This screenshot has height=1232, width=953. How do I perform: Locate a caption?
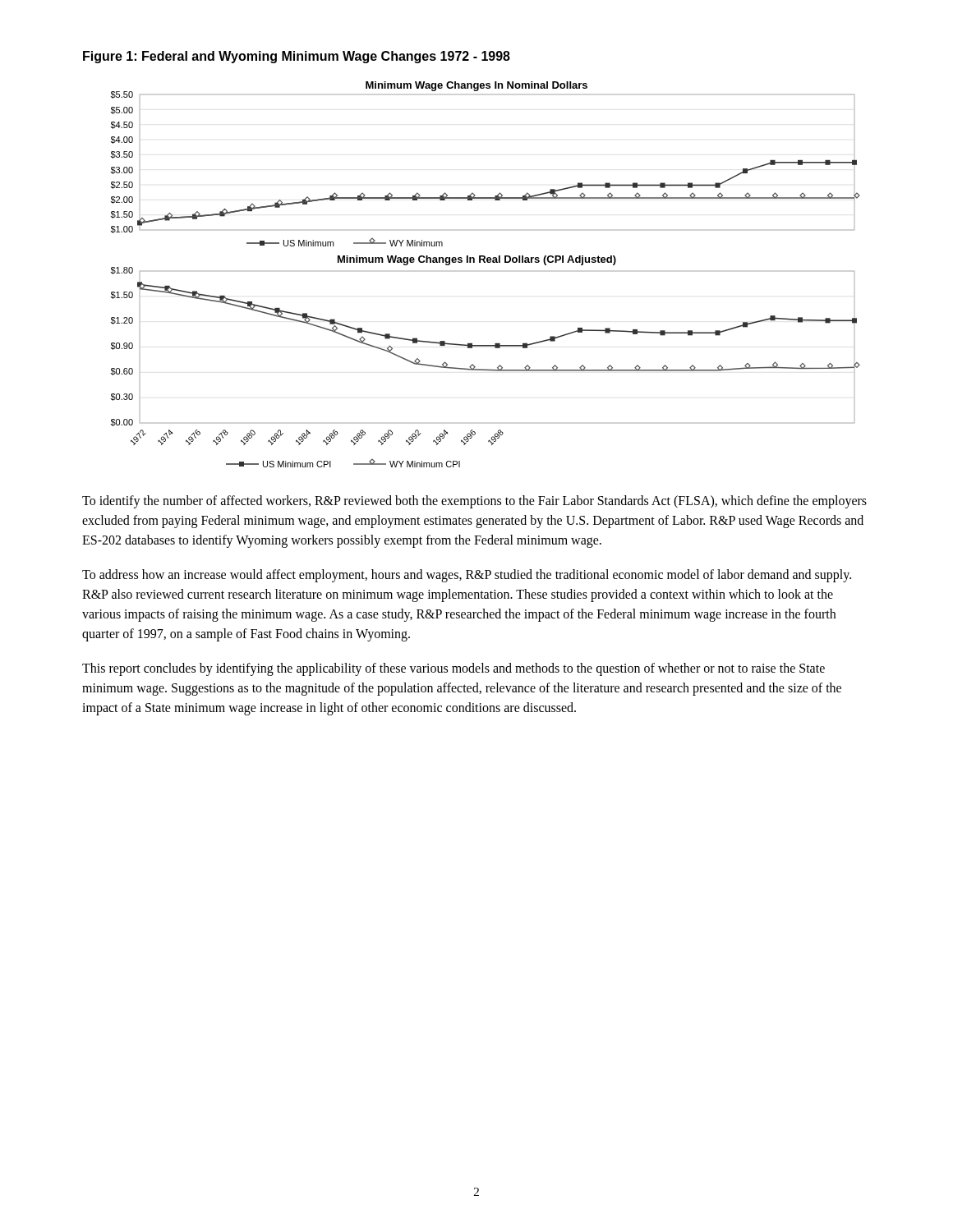click(296, 56)
